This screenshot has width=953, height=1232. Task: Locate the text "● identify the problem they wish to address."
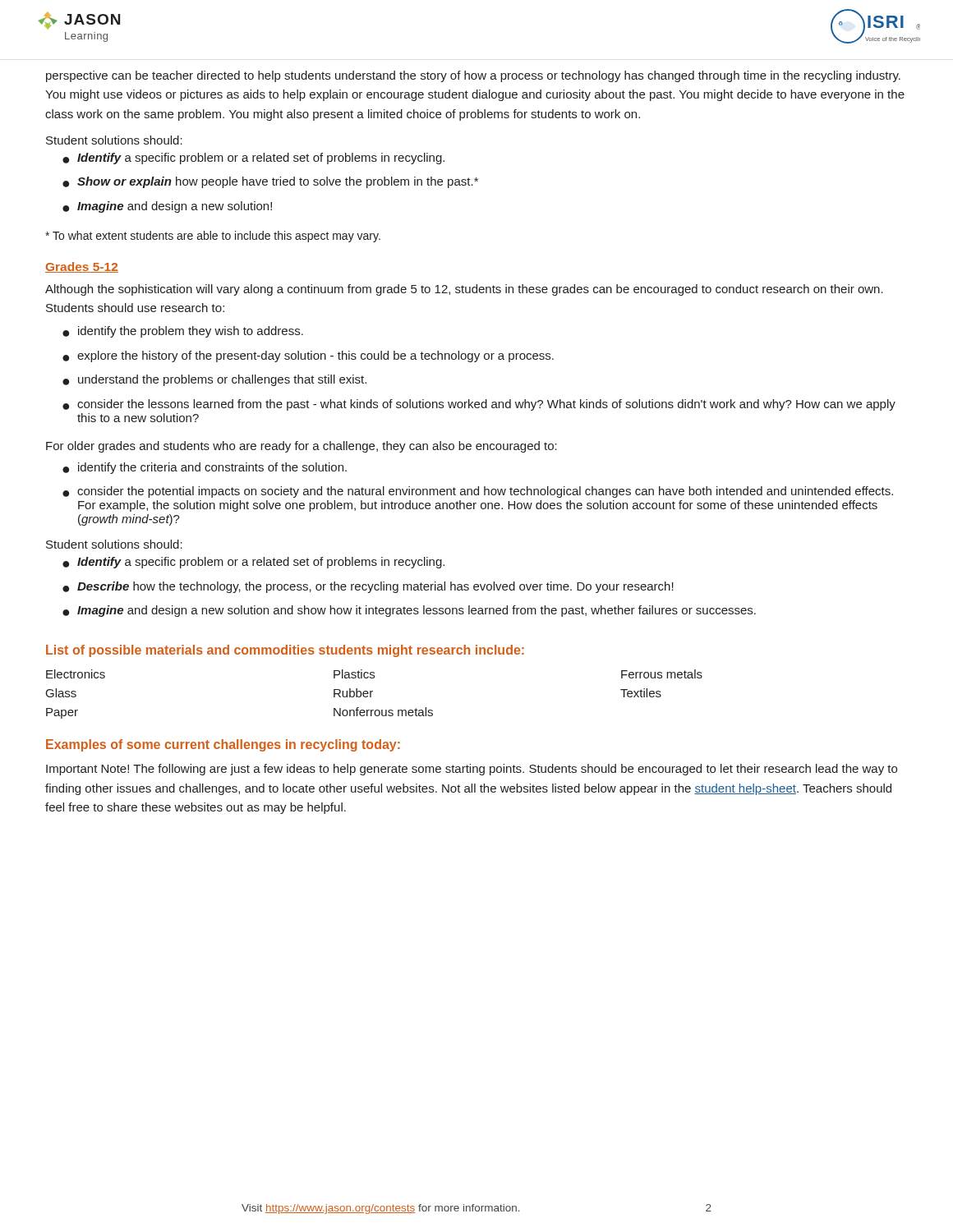pos(183,334)
